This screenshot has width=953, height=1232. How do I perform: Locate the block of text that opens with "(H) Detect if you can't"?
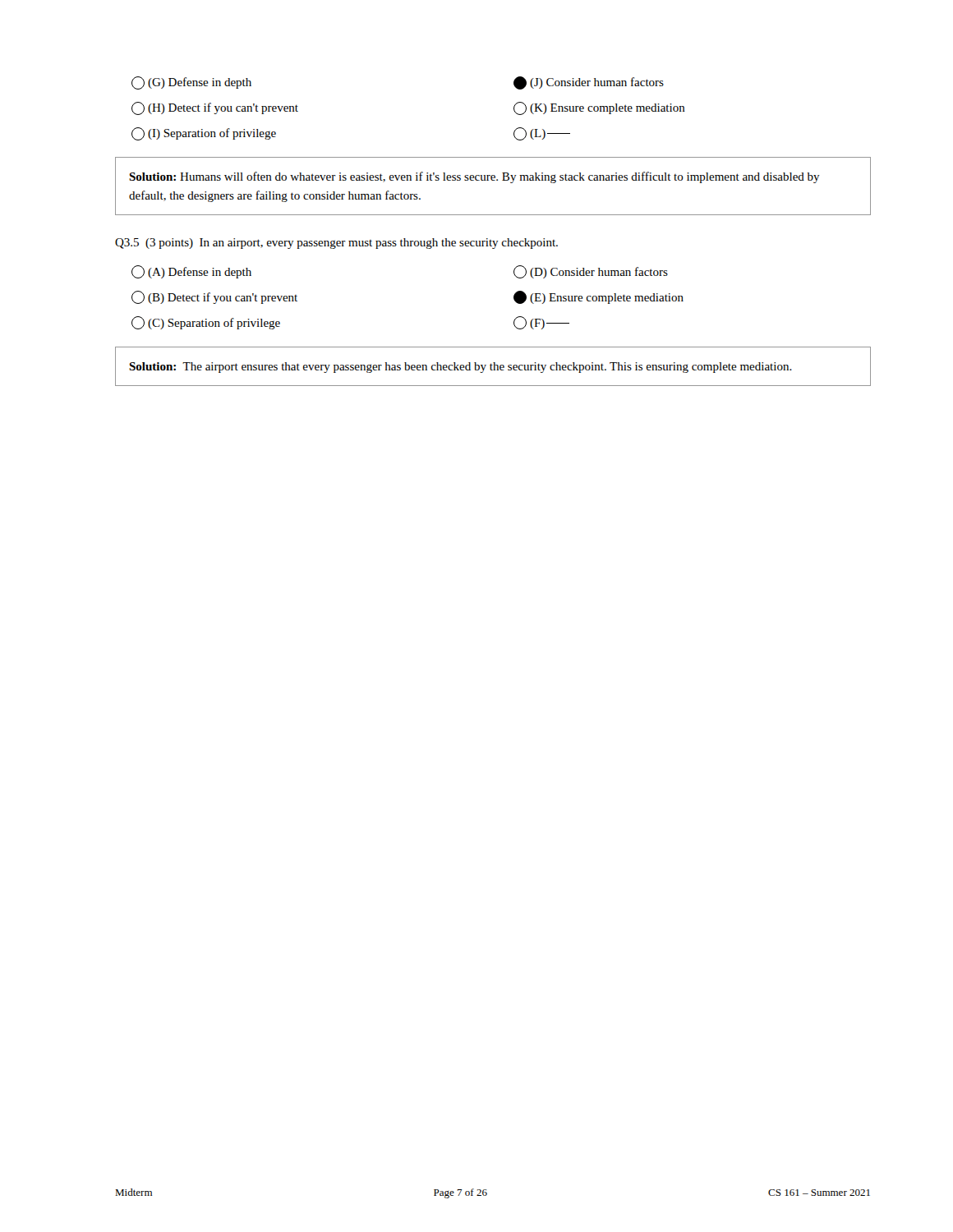215,108
